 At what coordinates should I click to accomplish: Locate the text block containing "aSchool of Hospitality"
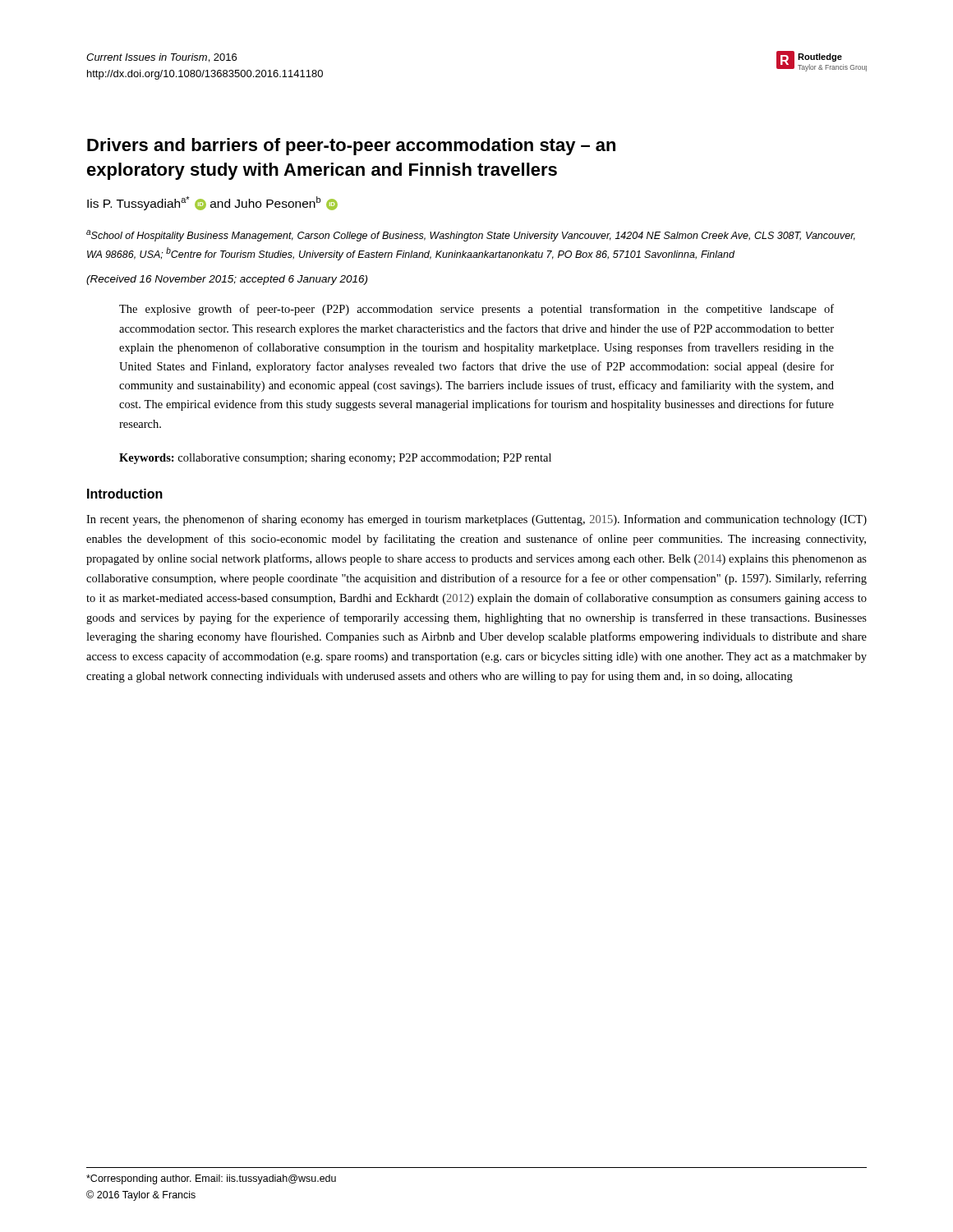(x=471, y=244)
